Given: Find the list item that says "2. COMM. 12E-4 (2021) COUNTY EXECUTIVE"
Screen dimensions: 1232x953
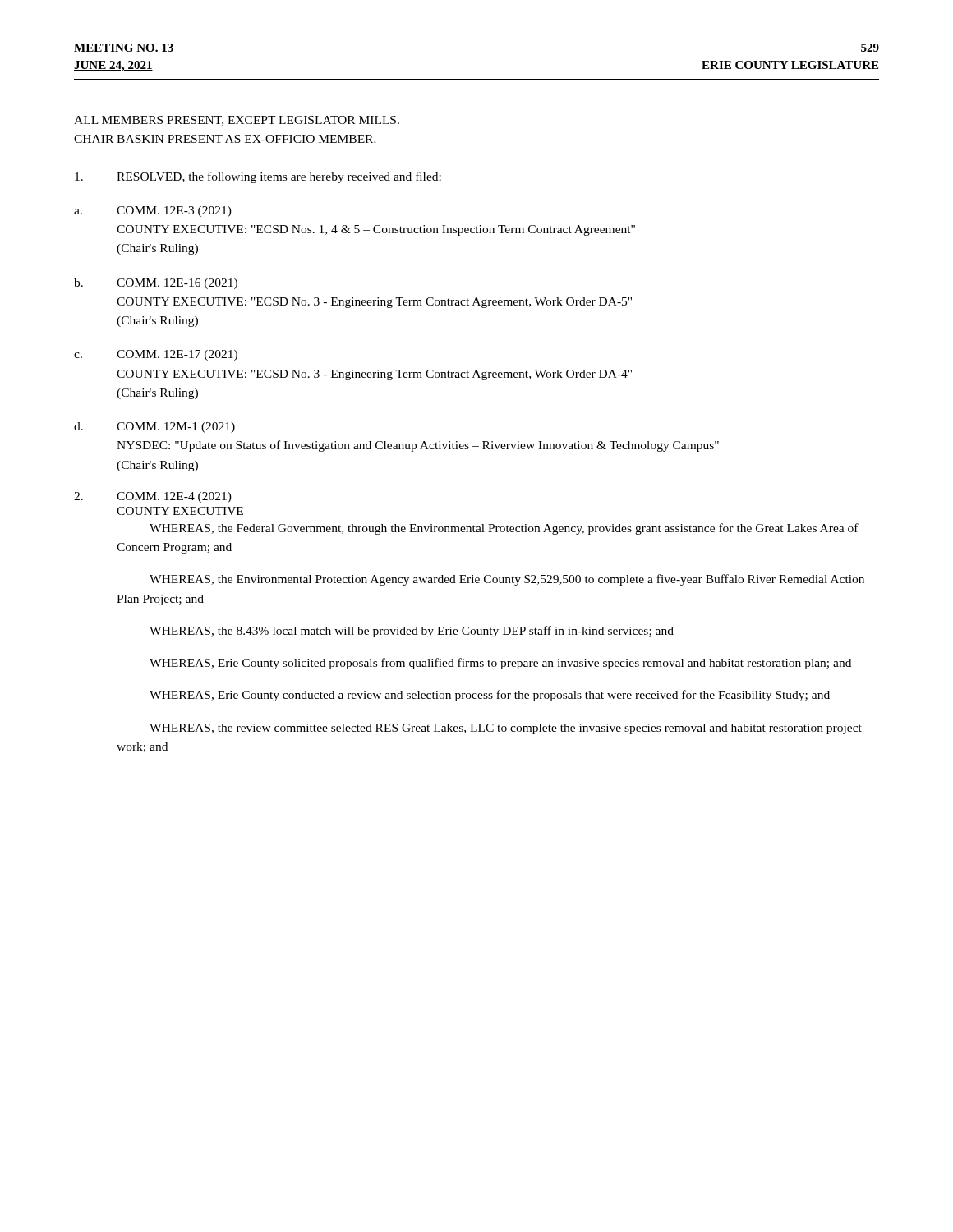Looking at the screenshot, I should click(153, 497).
